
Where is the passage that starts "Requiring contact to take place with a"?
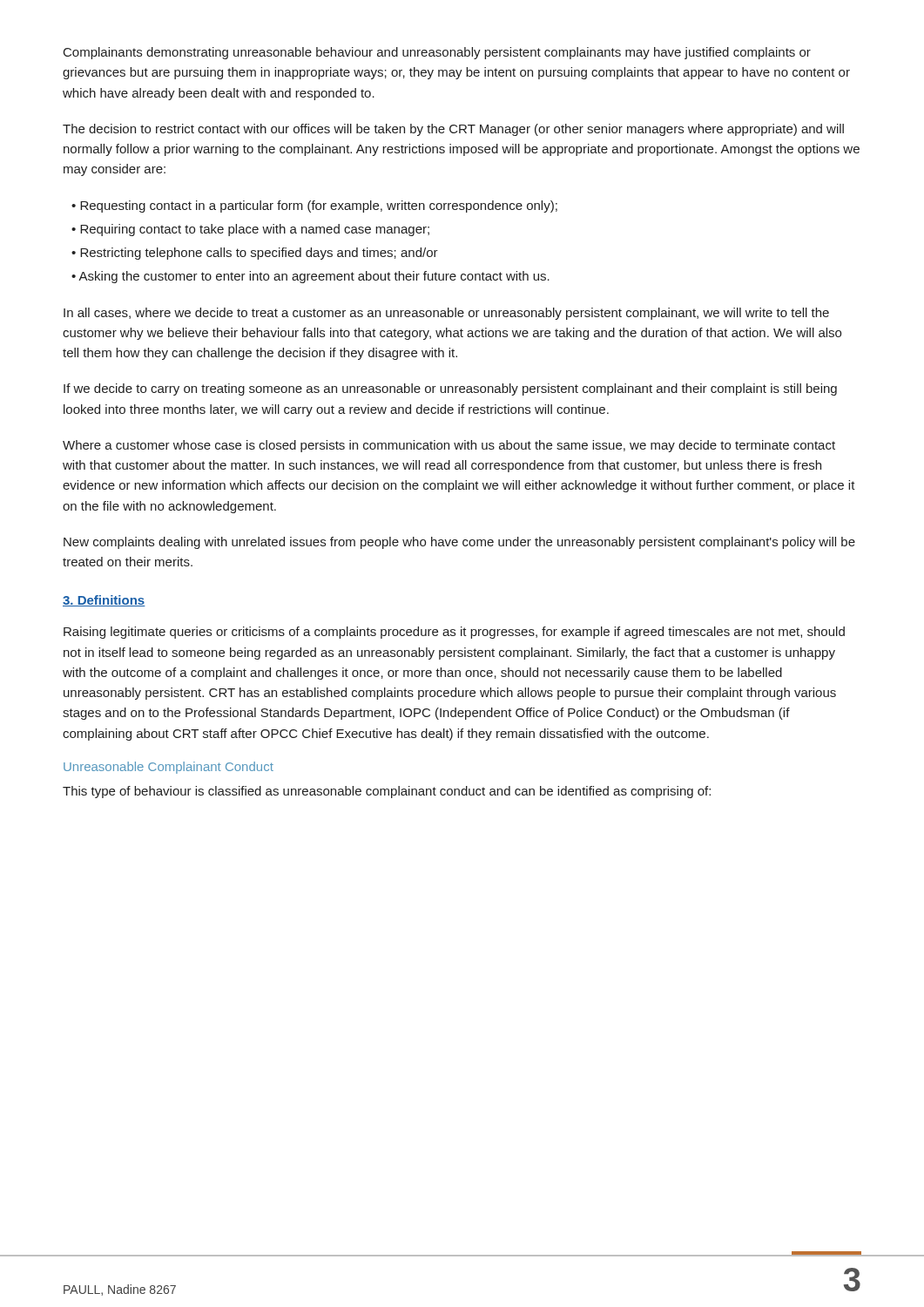click(255, 229)
